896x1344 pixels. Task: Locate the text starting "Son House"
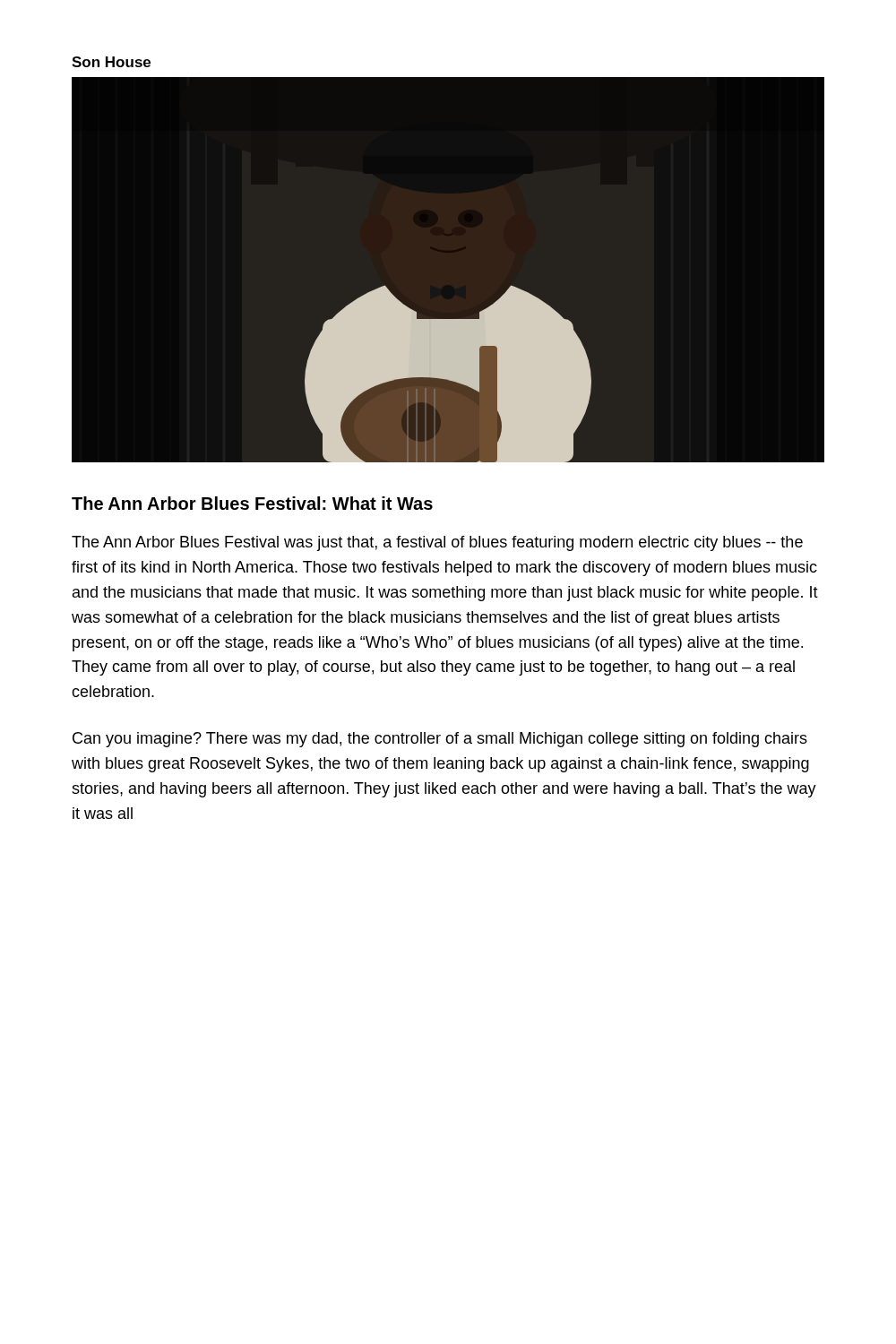point(111,62)
